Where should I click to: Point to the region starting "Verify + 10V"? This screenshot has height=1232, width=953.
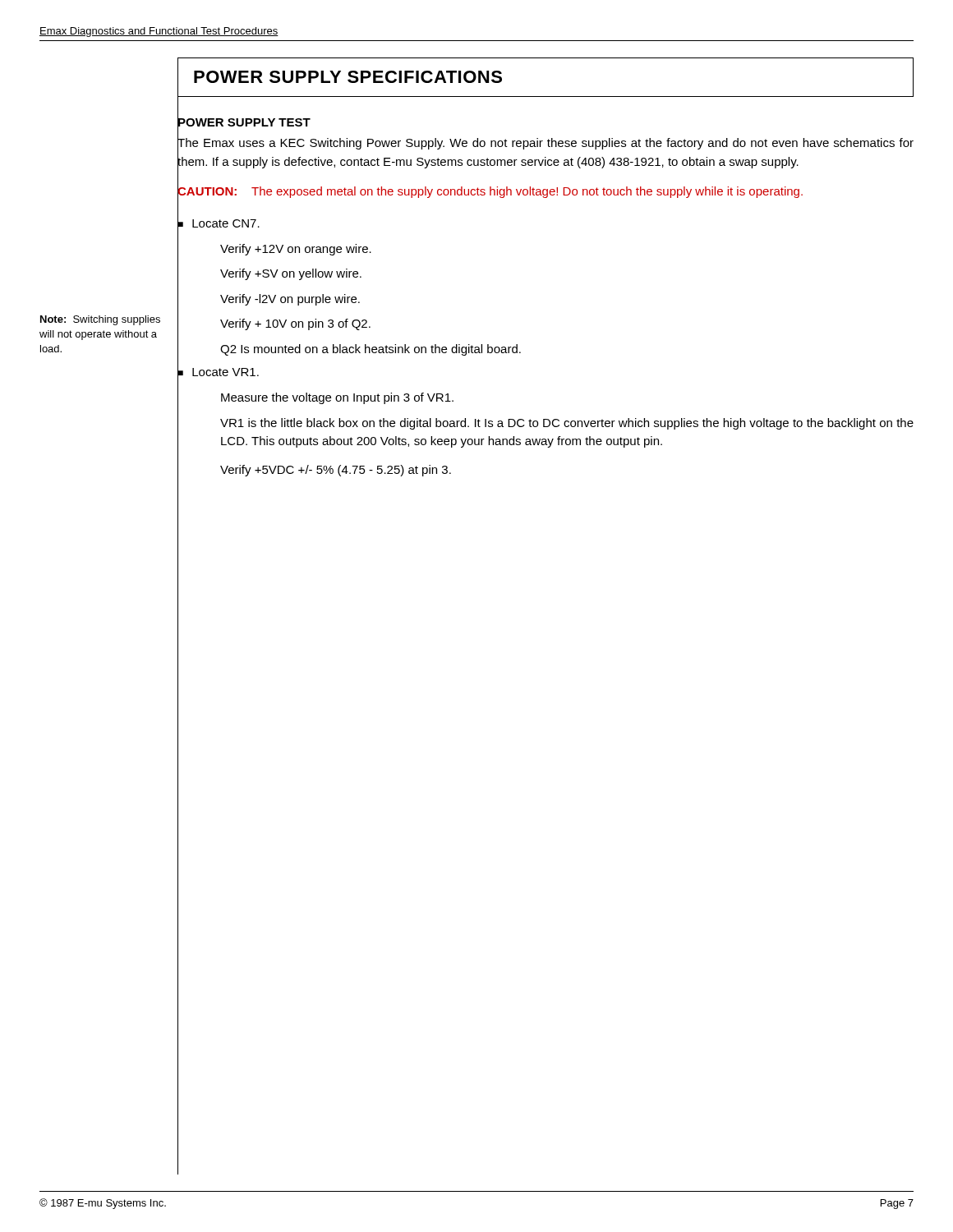tap(296, 323)
